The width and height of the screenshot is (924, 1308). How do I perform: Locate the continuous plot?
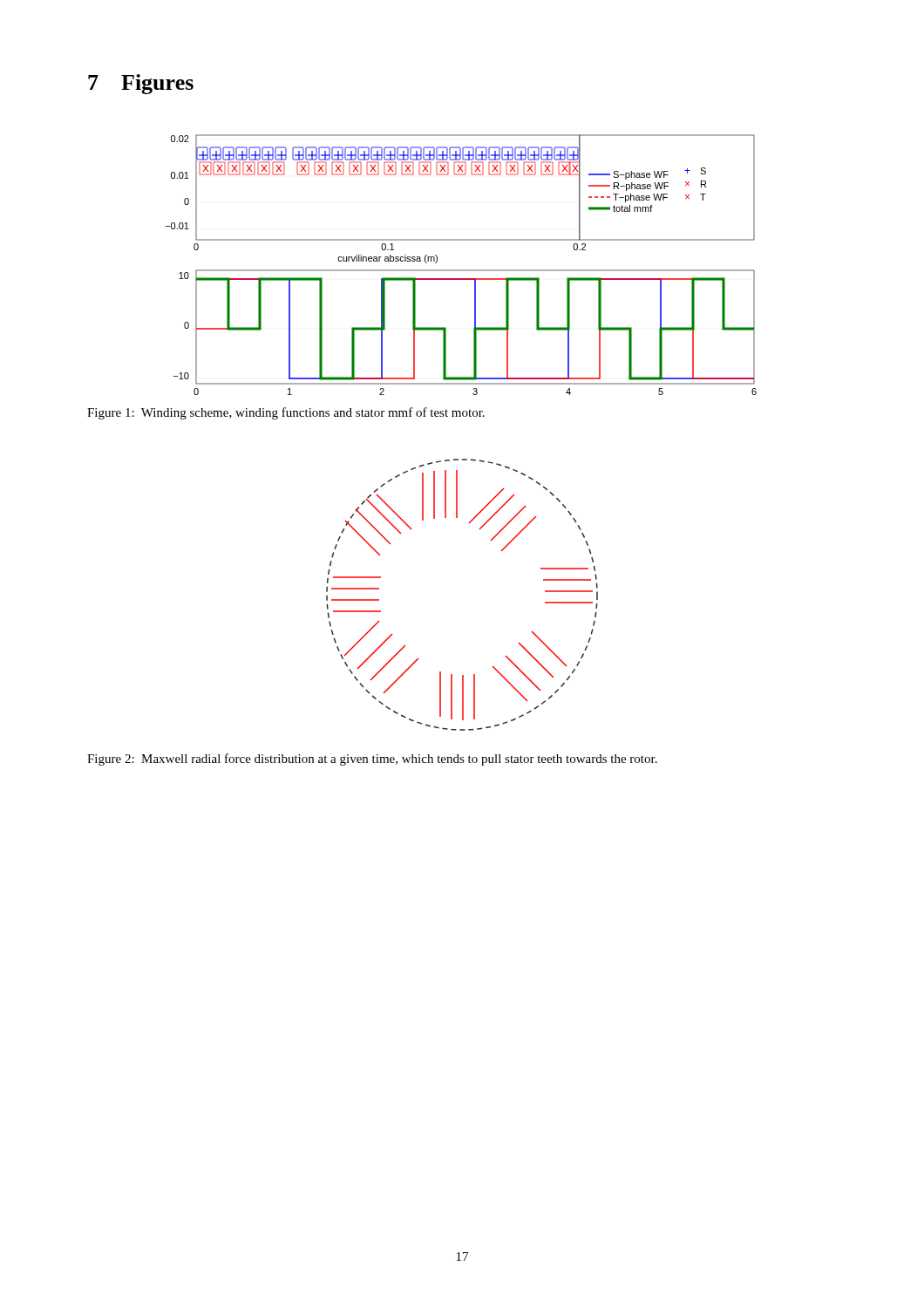pos(462,262)
